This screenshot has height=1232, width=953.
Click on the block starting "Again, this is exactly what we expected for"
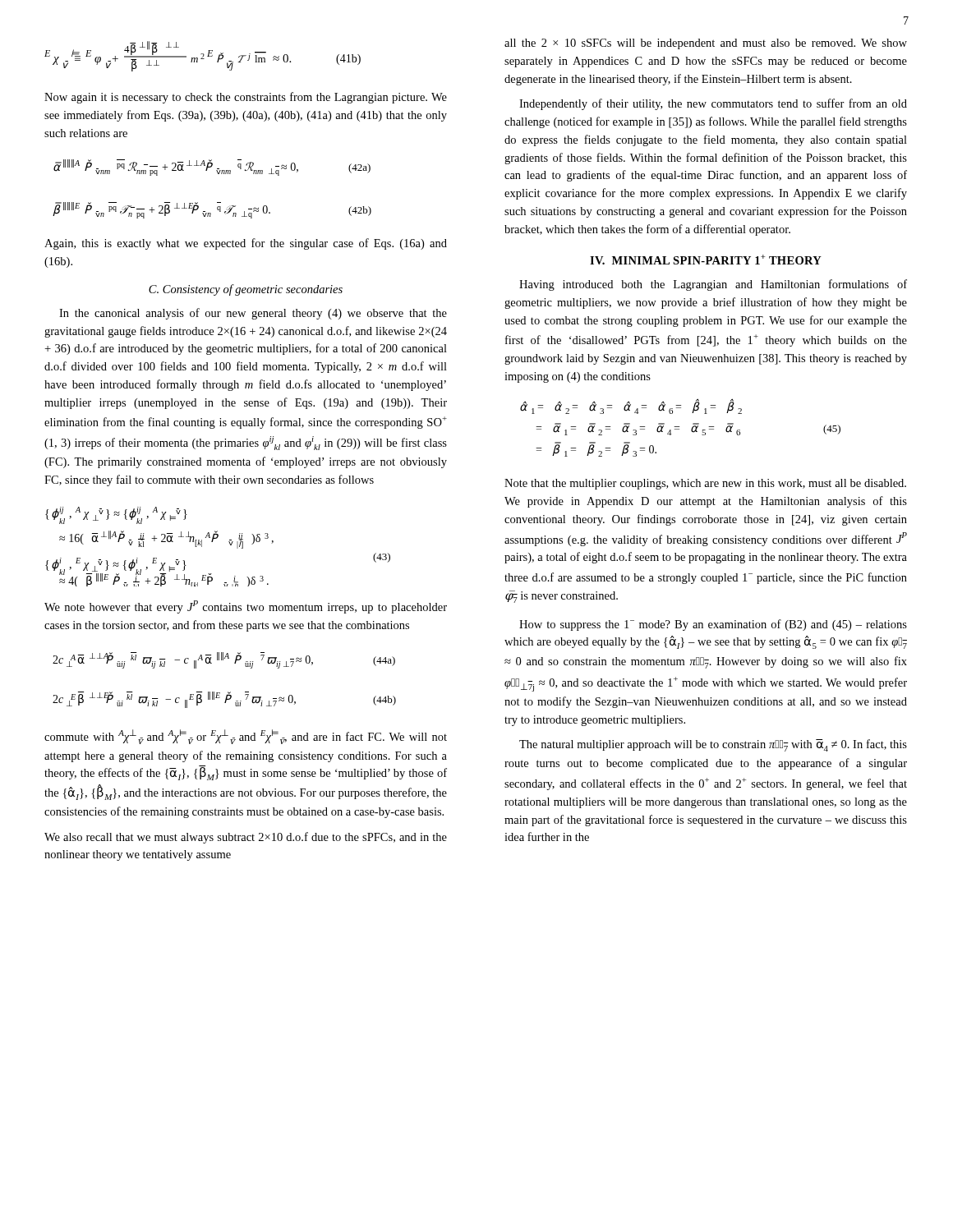(246, 252)
